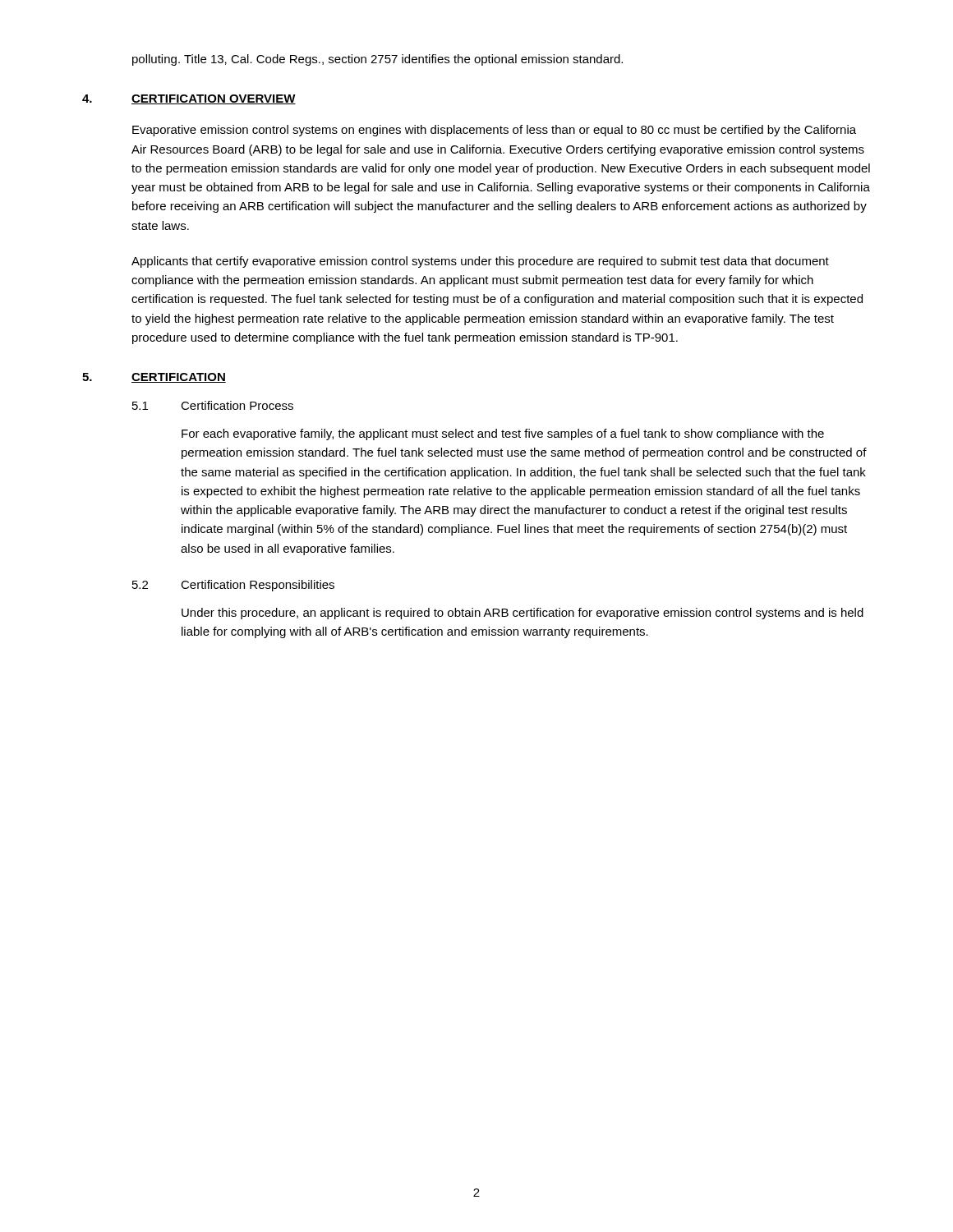Image resolution: width=953 pixels, height=1232 pixels.
Task: Where is the passage that starts "Applicants that certify evaporative emission control systems under"?
Action: coord(497,299)
